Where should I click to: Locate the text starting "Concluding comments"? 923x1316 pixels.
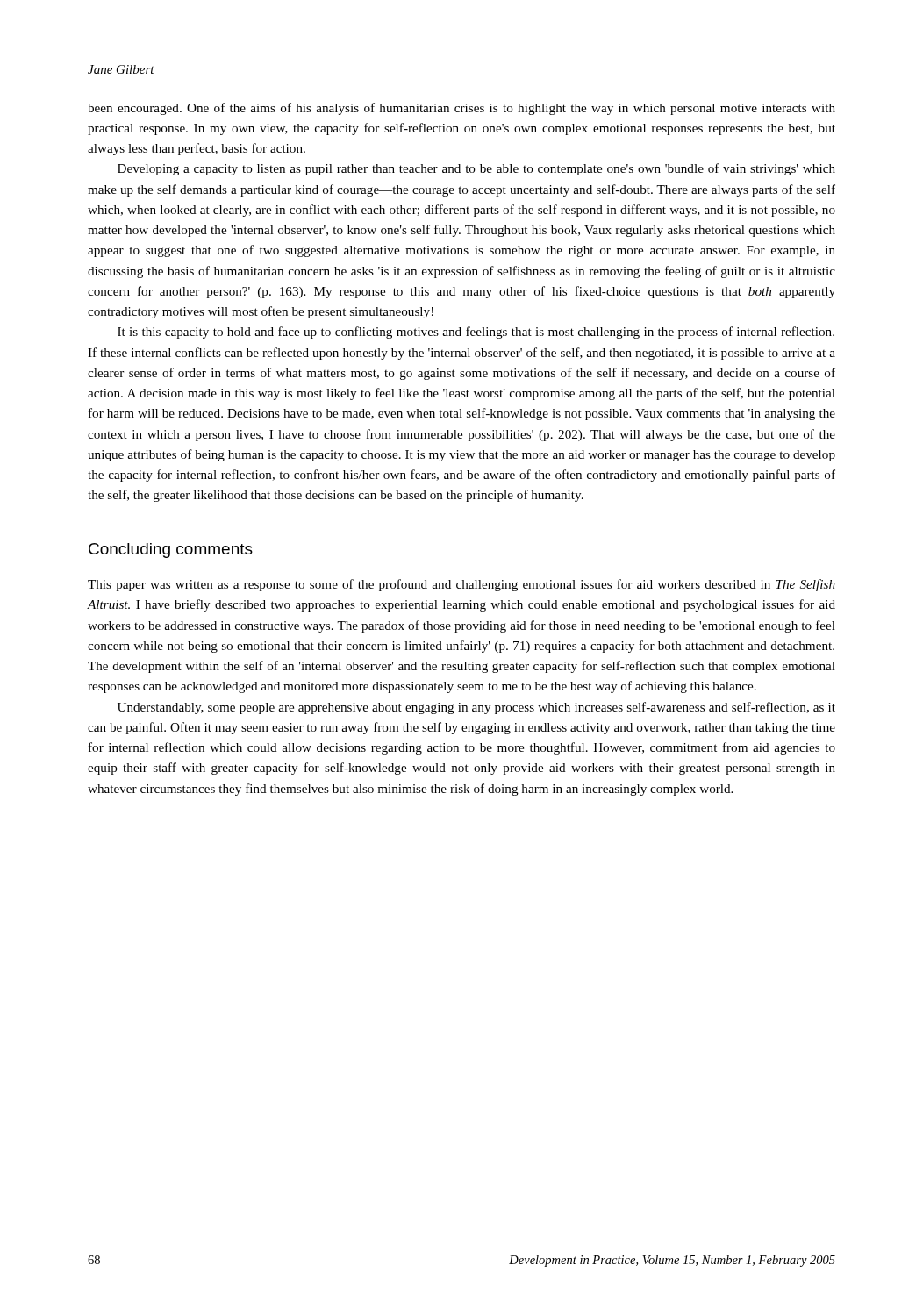[170, 548]
